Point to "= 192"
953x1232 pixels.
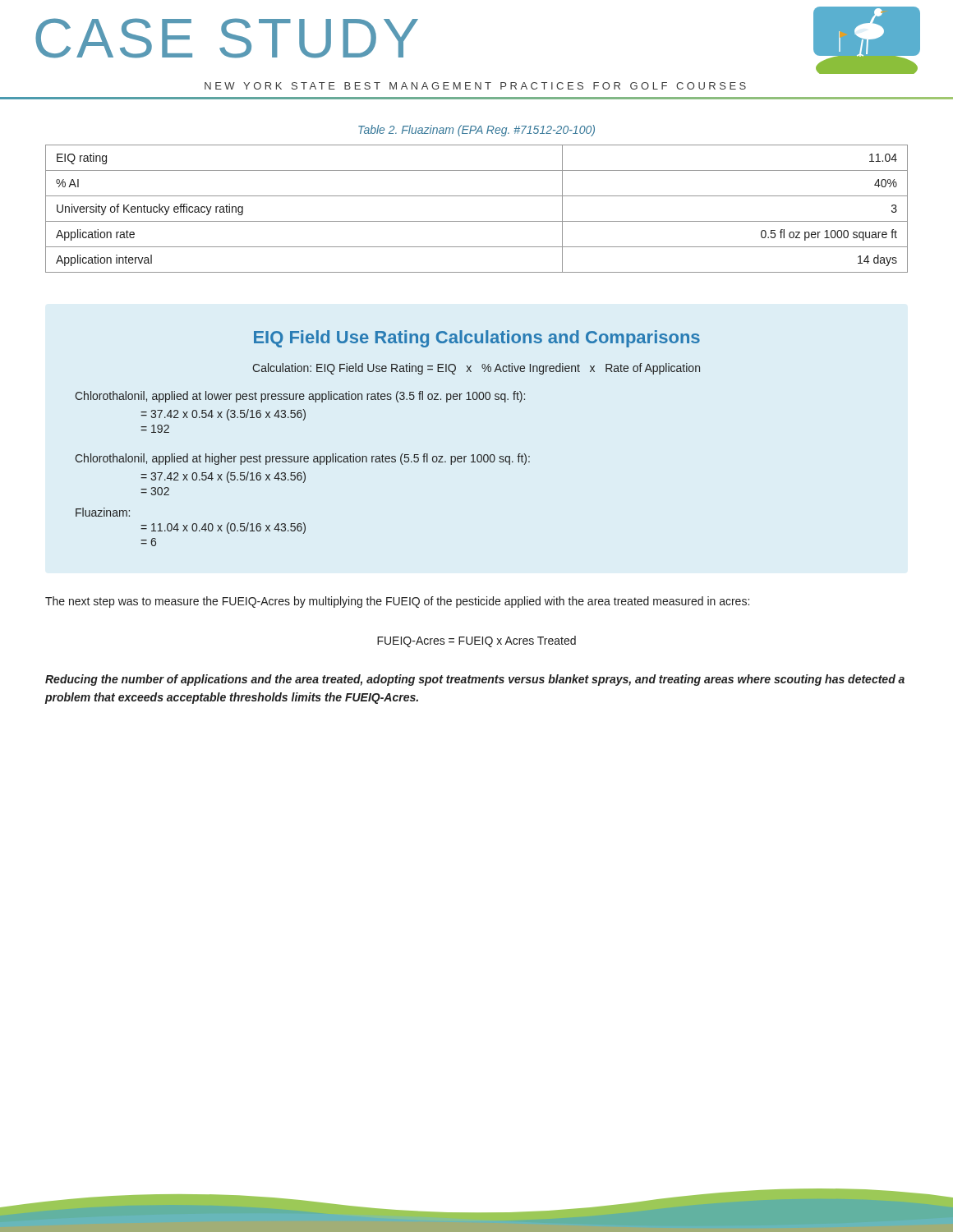pyautogui.click(x=155, y=429)
